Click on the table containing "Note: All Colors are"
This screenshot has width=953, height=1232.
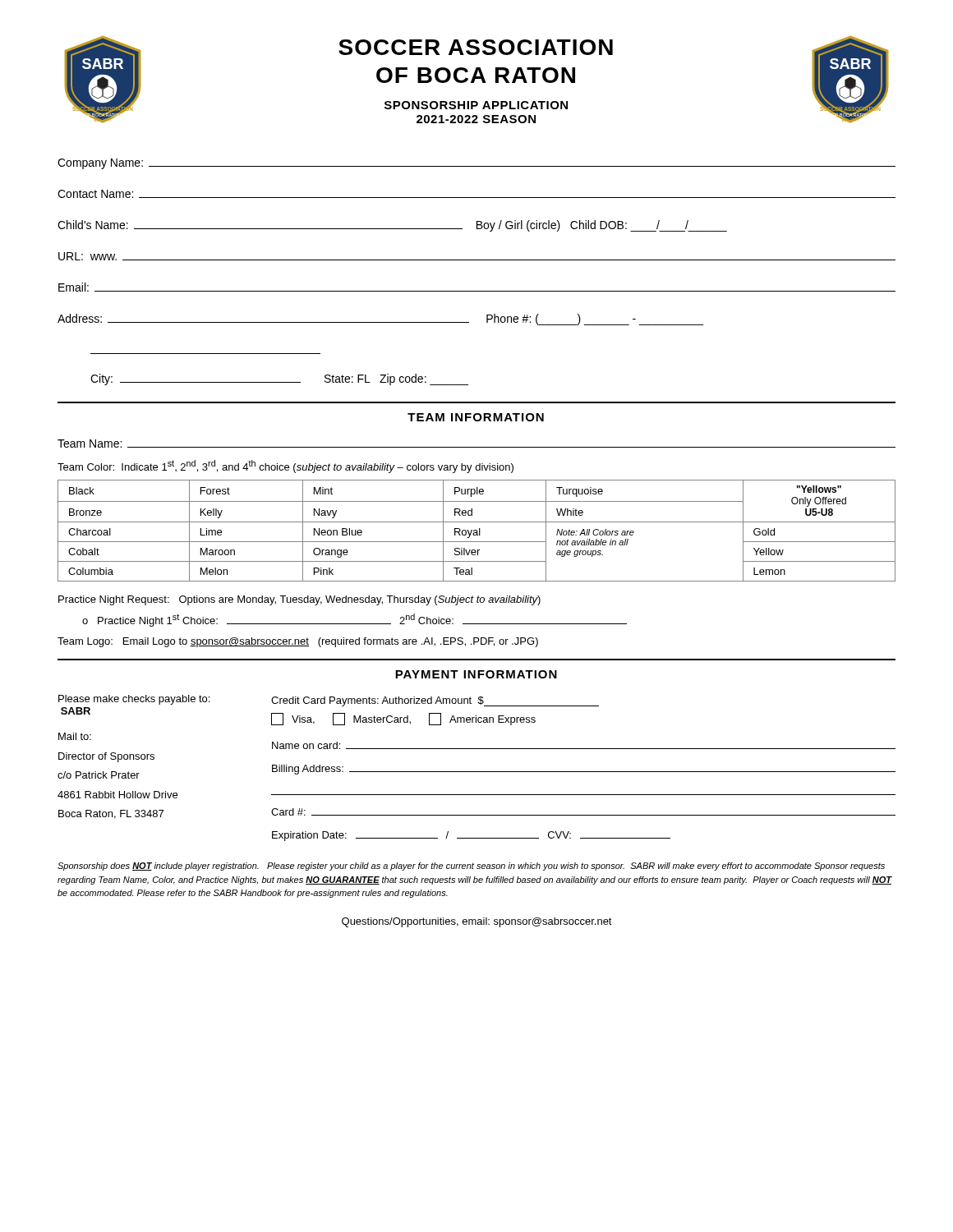click(476, 531)
